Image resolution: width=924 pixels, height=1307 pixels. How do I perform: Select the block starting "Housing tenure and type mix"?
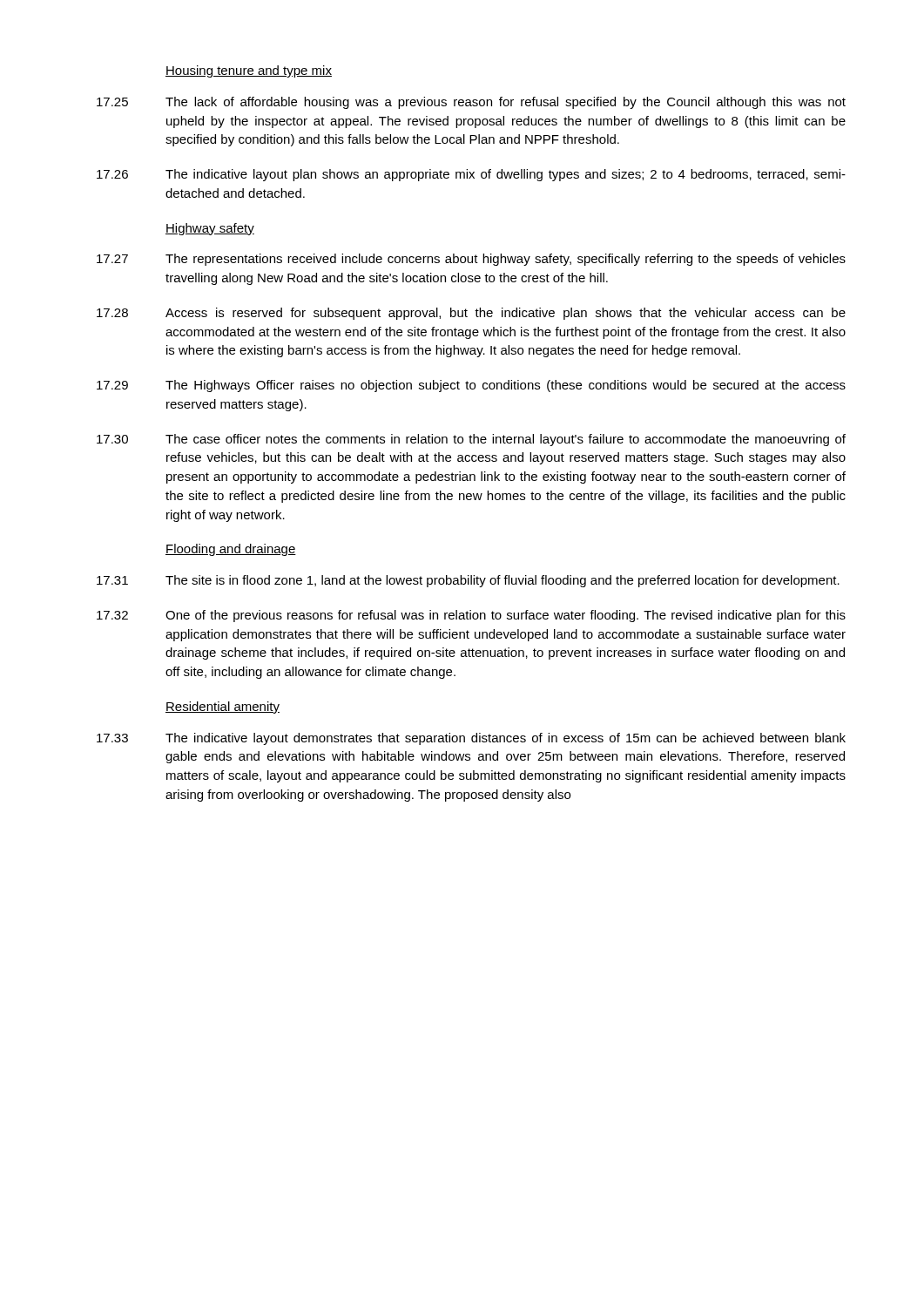[x=249, y=70]
